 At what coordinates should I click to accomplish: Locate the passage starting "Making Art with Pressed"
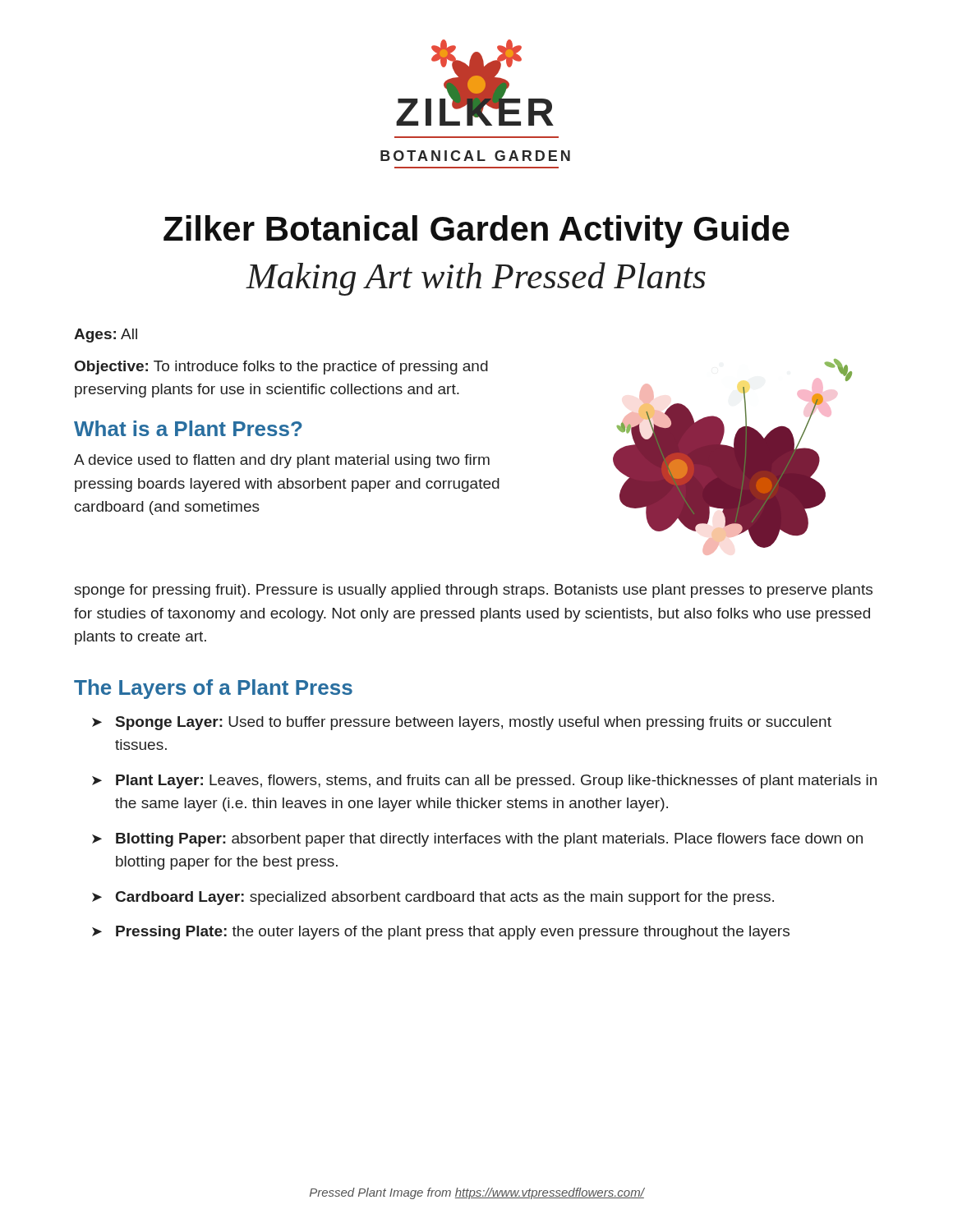[476, 277]
